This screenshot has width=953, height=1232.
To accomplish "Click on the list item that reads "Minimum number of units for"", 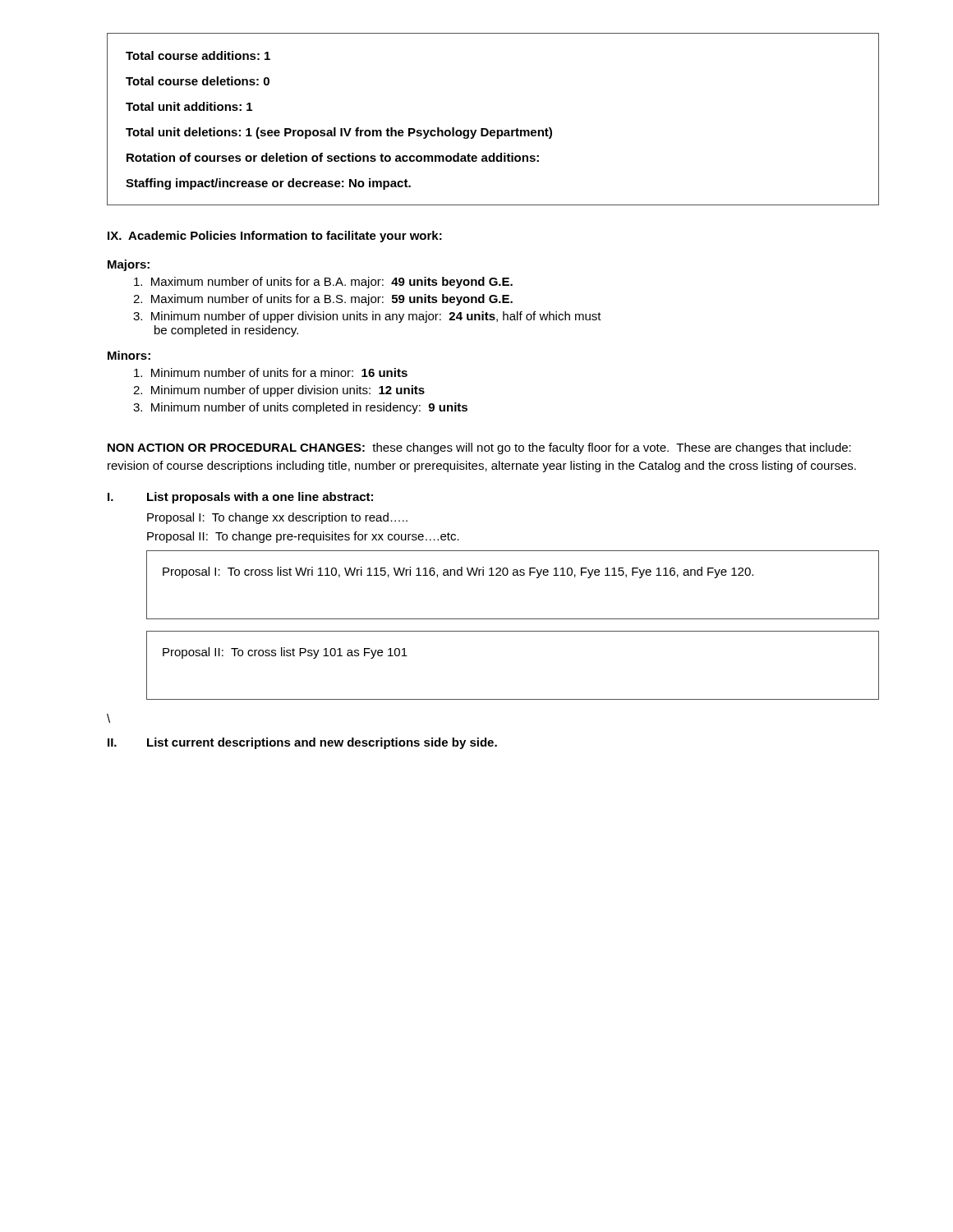I will [270, 372].
